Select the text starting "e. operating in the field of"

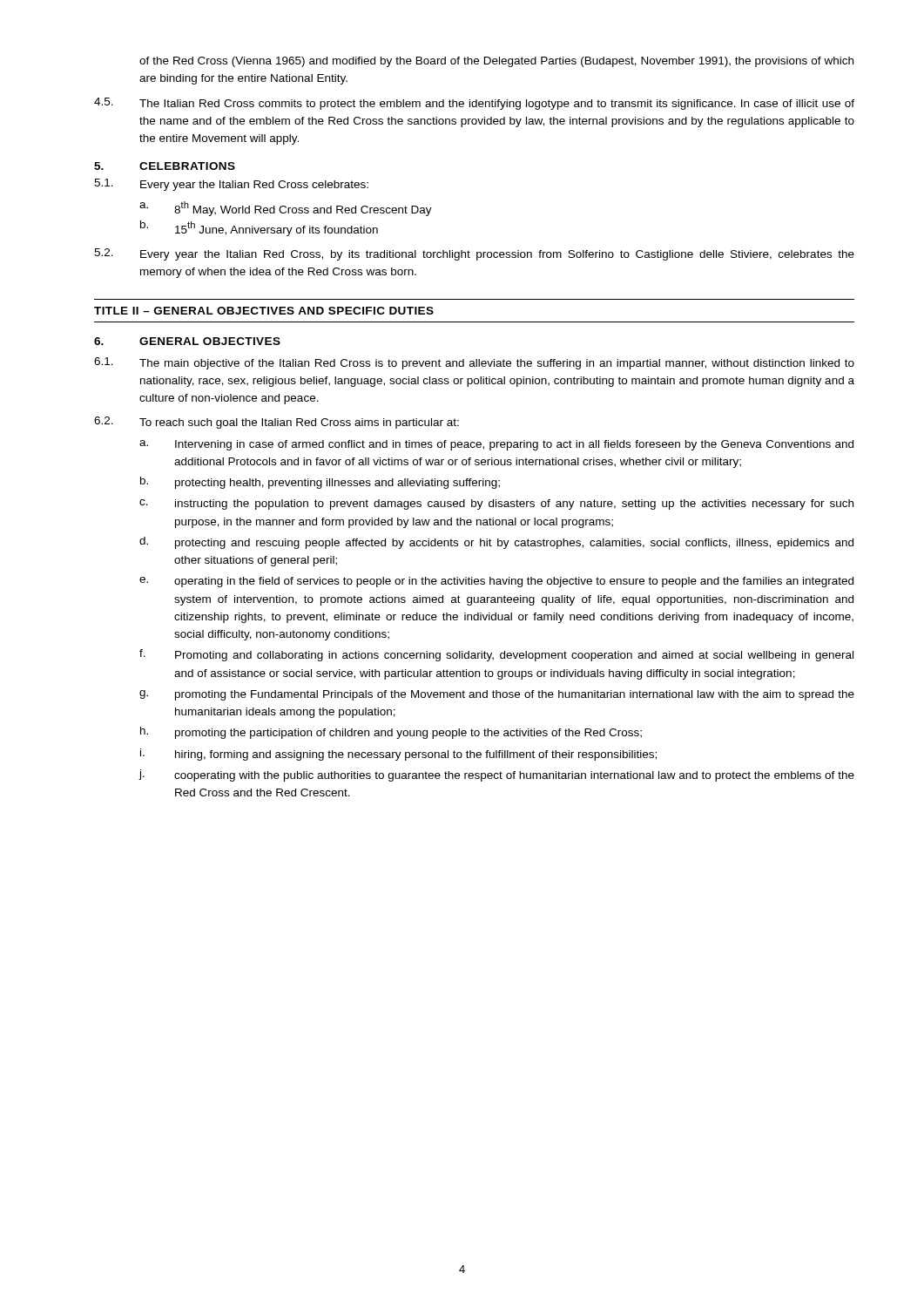[x=497, y=608]
